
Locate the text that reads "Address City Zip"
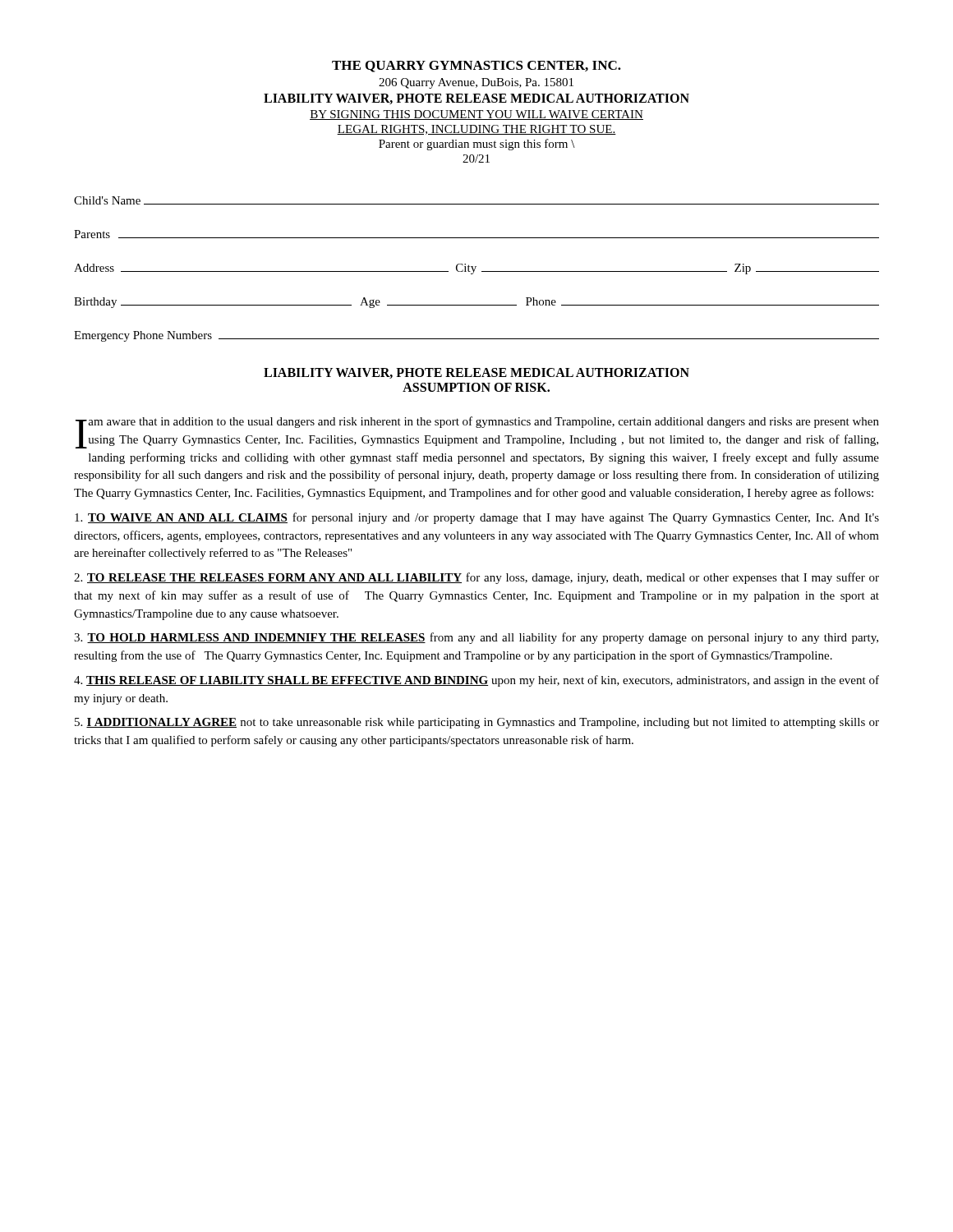476,266
